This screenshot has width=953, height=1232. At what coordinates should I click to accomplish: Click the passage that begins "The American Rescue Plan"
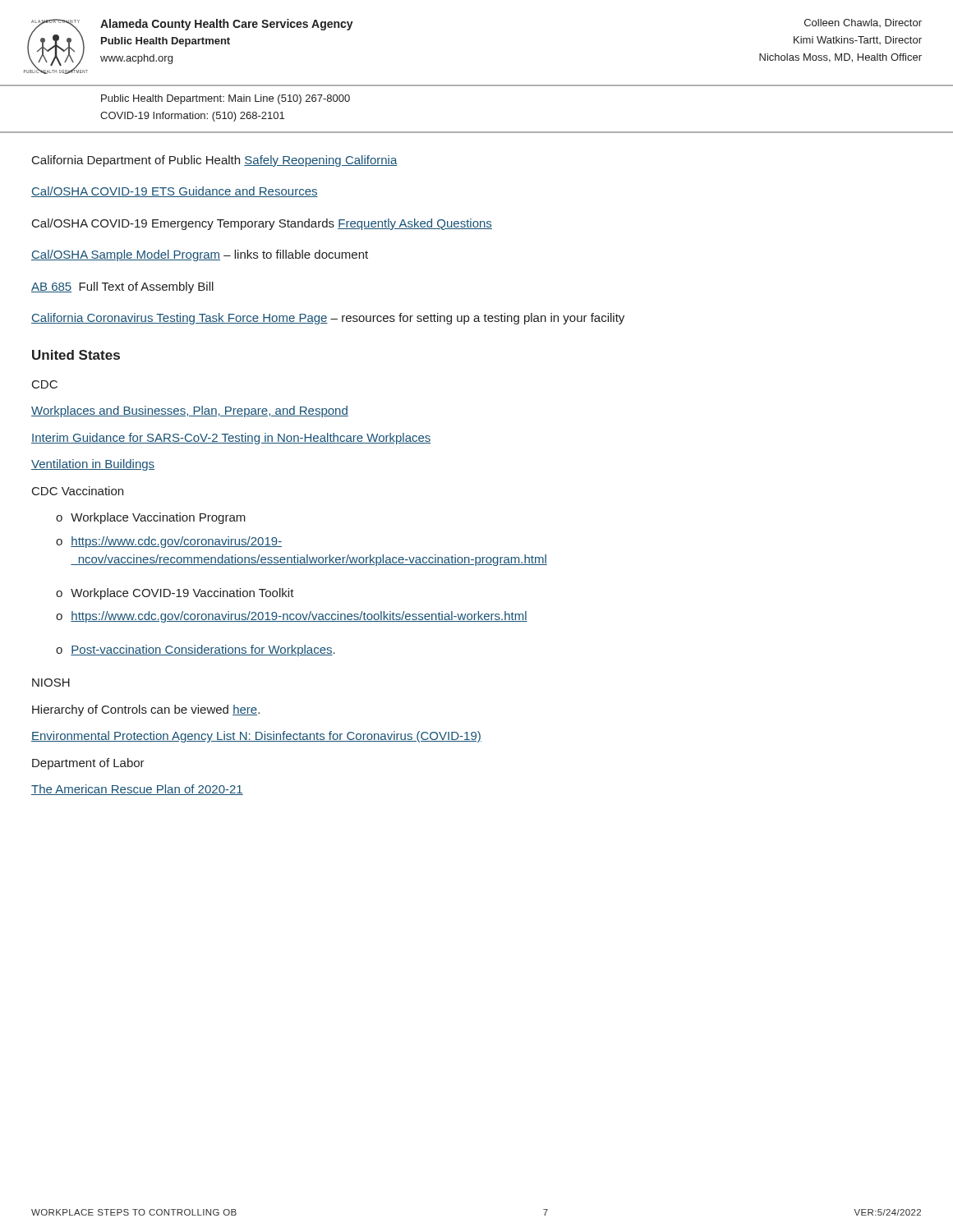[137, 789]
